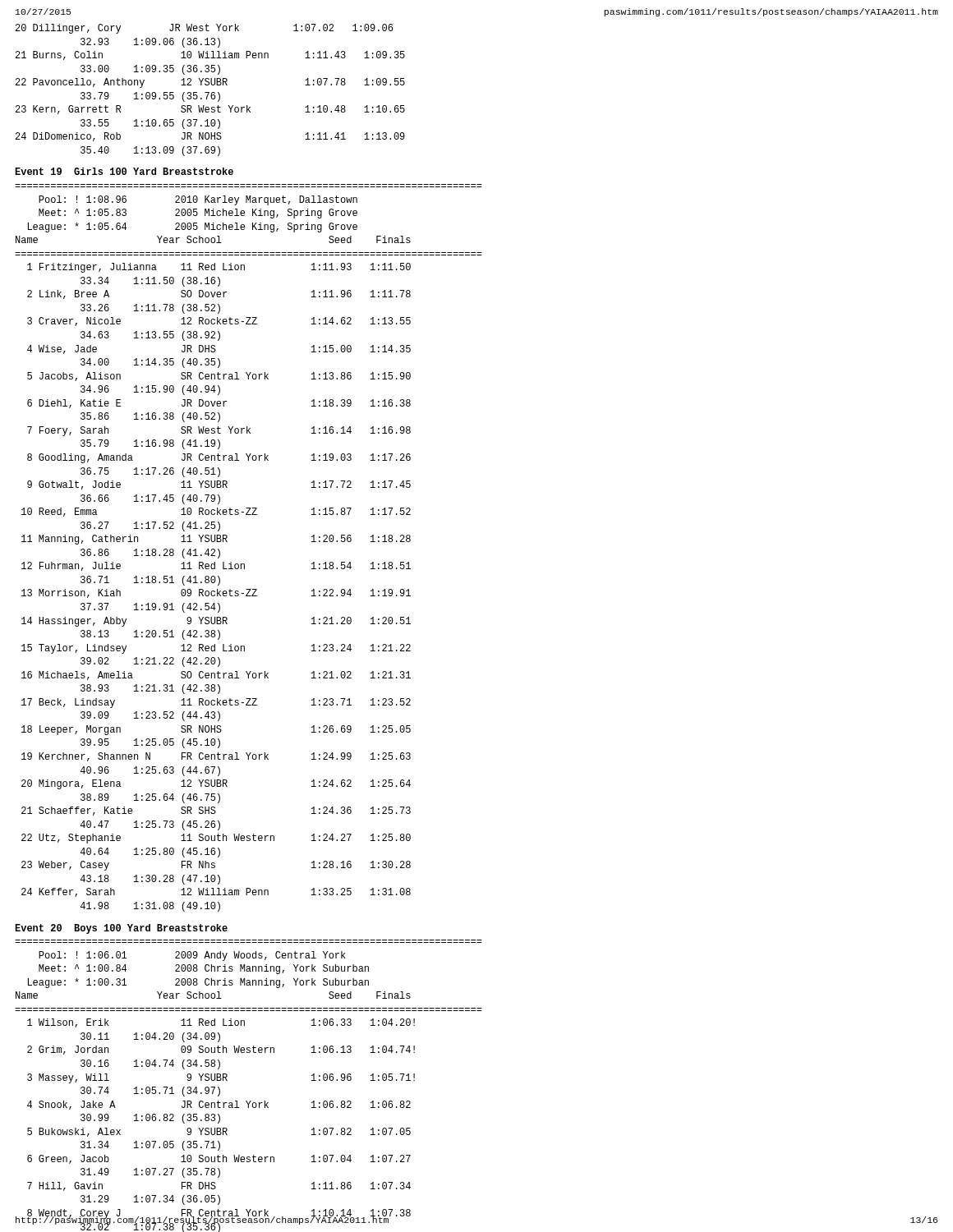Click the passage that begins "20 Dillinger, Cory JR West York"
The height and width of the screenshot is (1232, 953).
(204, 29)
